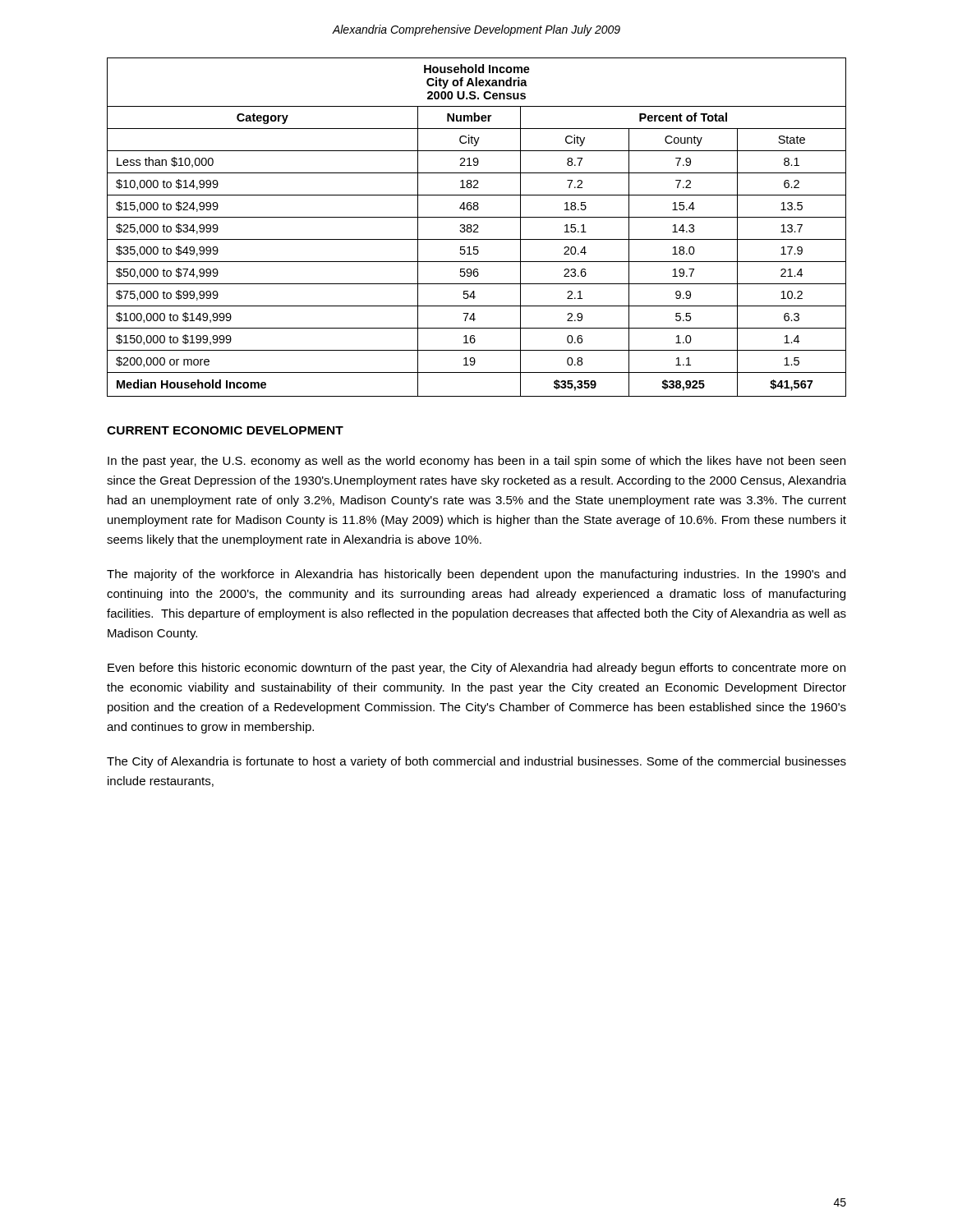The image size is (953, 1232).
Task: Navigate to the region starting "Even before this historic economic downturn of"
Action: point(476,697)
